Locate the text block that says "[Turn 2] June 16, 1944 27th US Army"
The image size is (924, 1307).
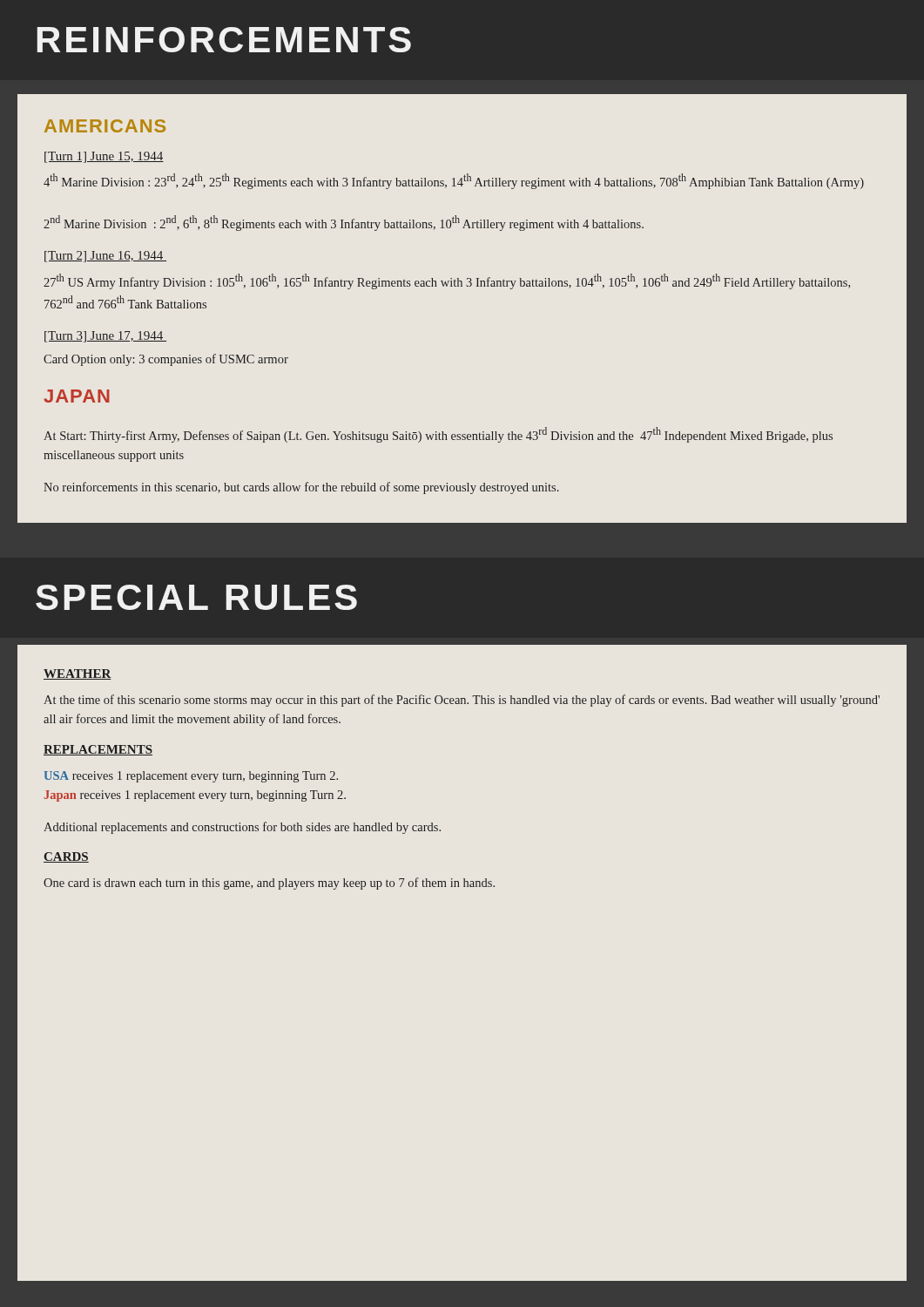point(462,278)
